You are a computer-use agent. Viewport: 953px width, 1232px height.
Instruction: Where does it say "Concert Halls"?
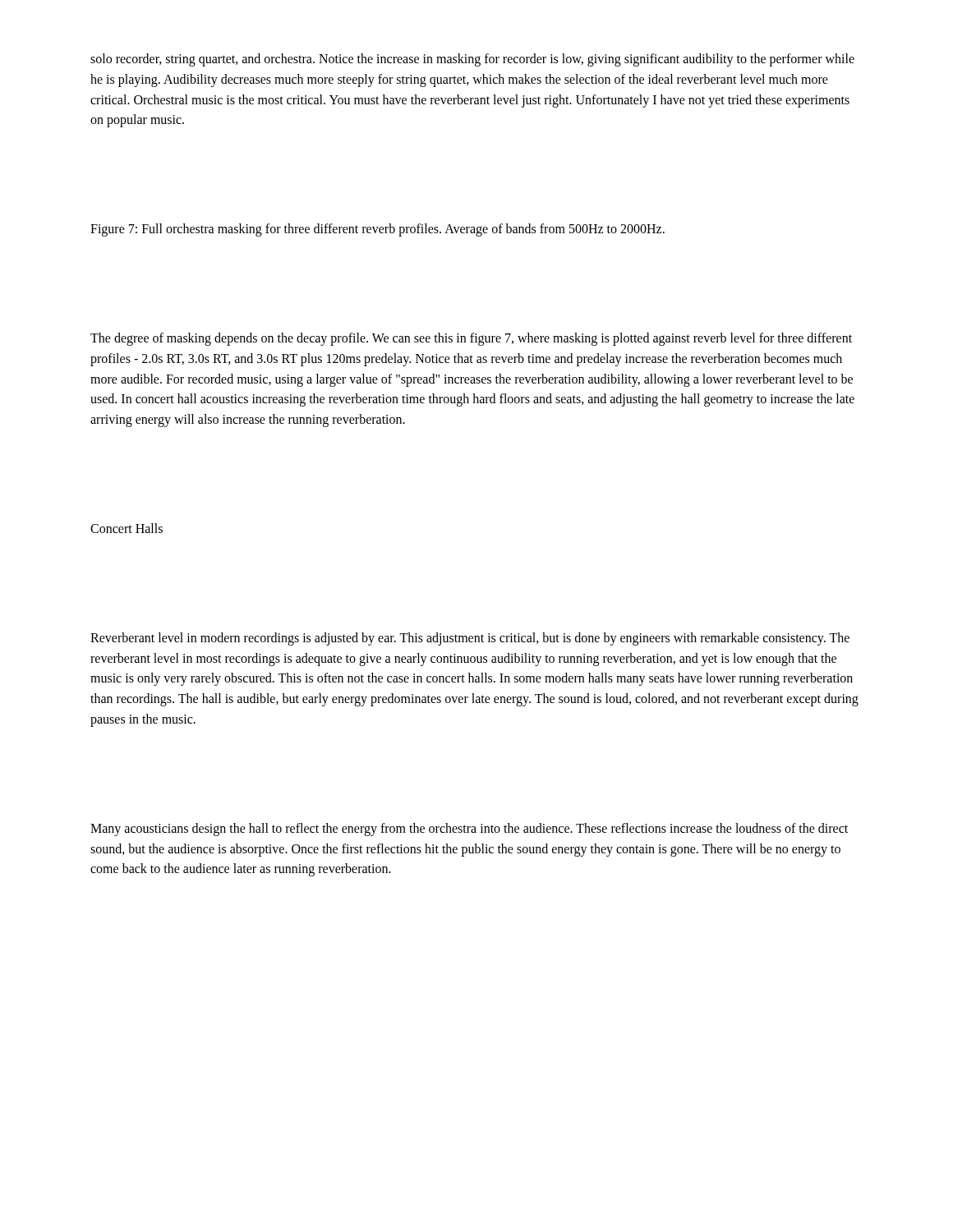click(127, 528)
